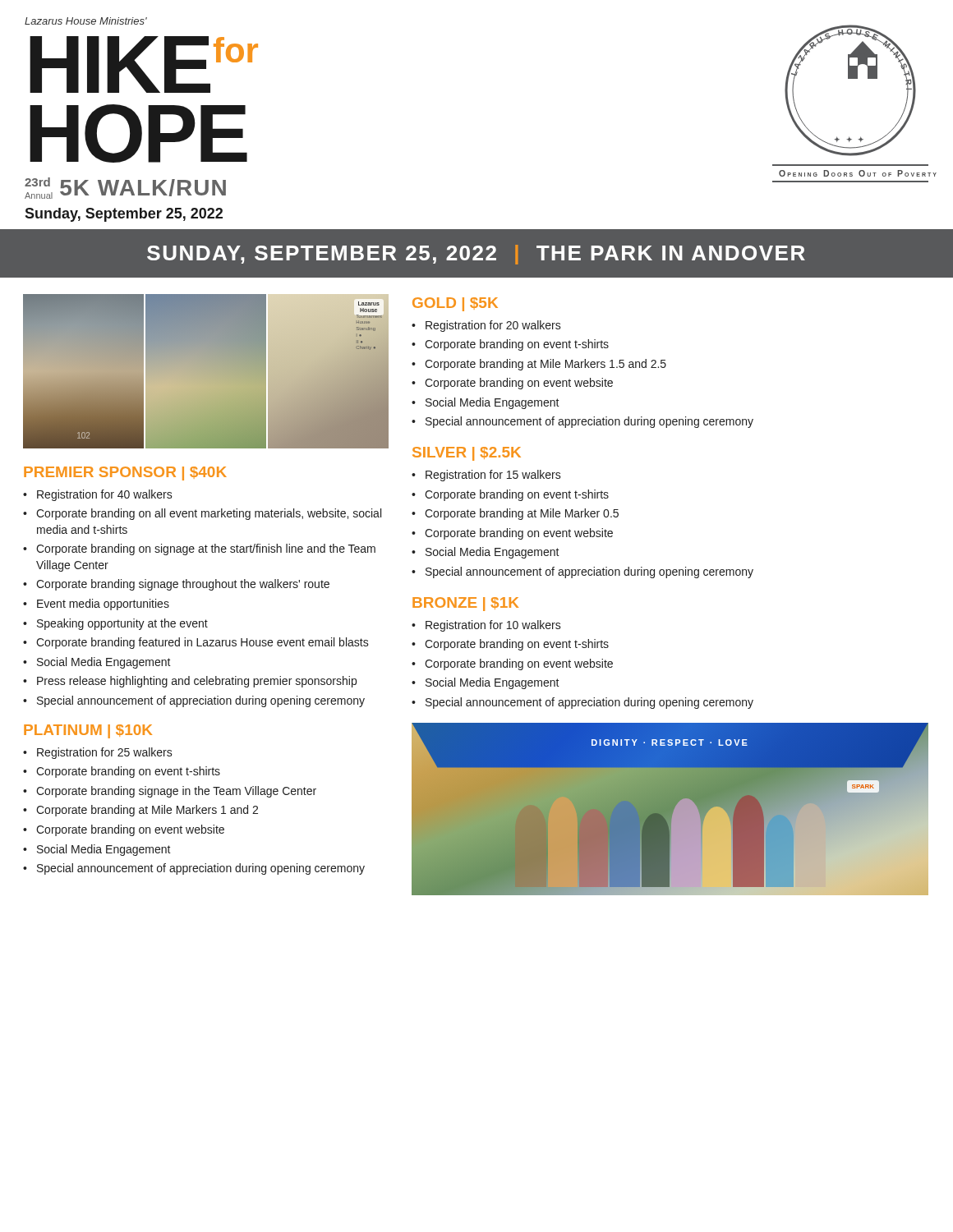This screenshot has height=1232, width=953.
Task: Locate the list item with the text "•Press release highlighting"
Action: coord(190,682)
